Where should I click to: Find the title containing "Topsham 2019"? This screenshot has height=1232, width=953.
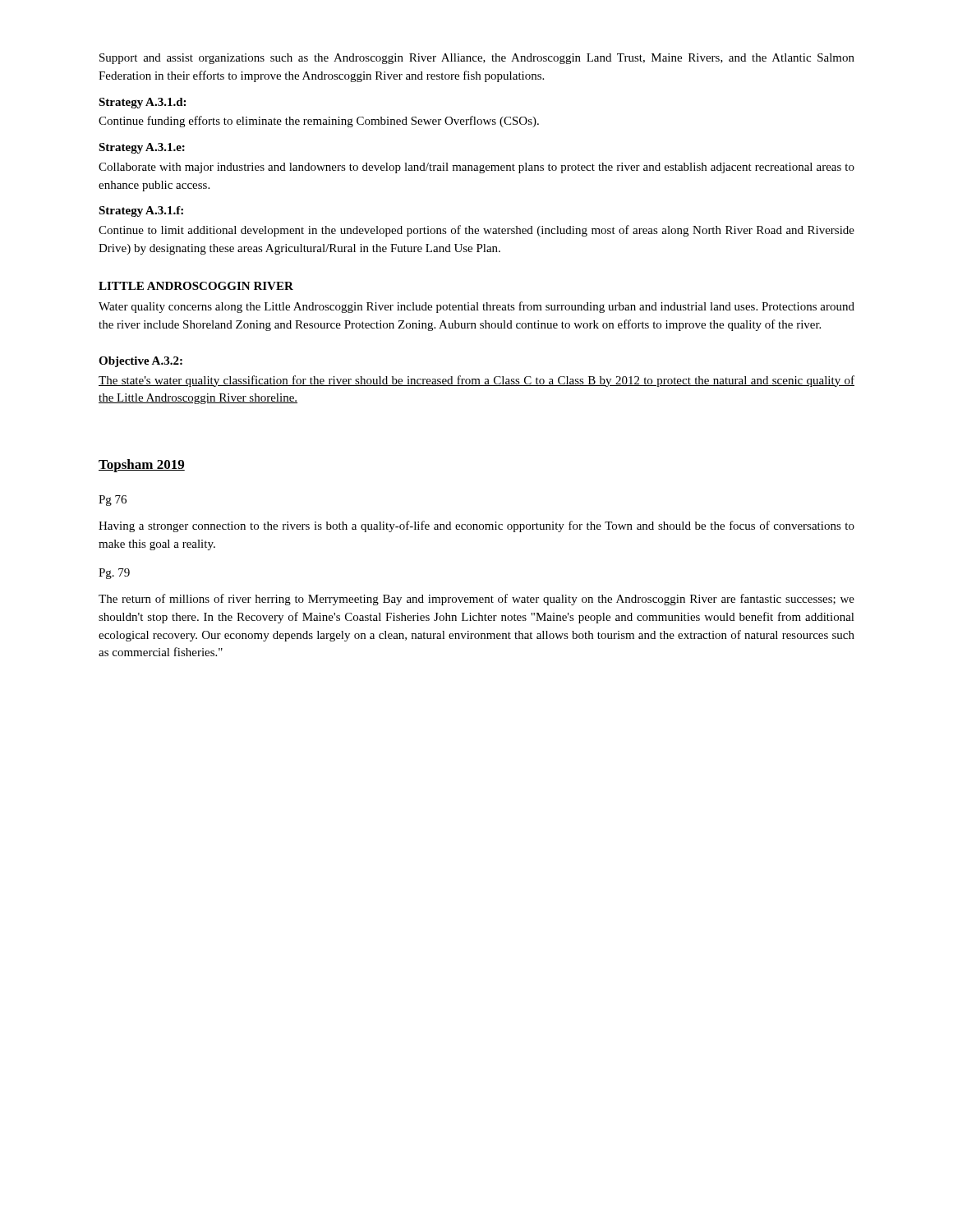click(142, 465)
